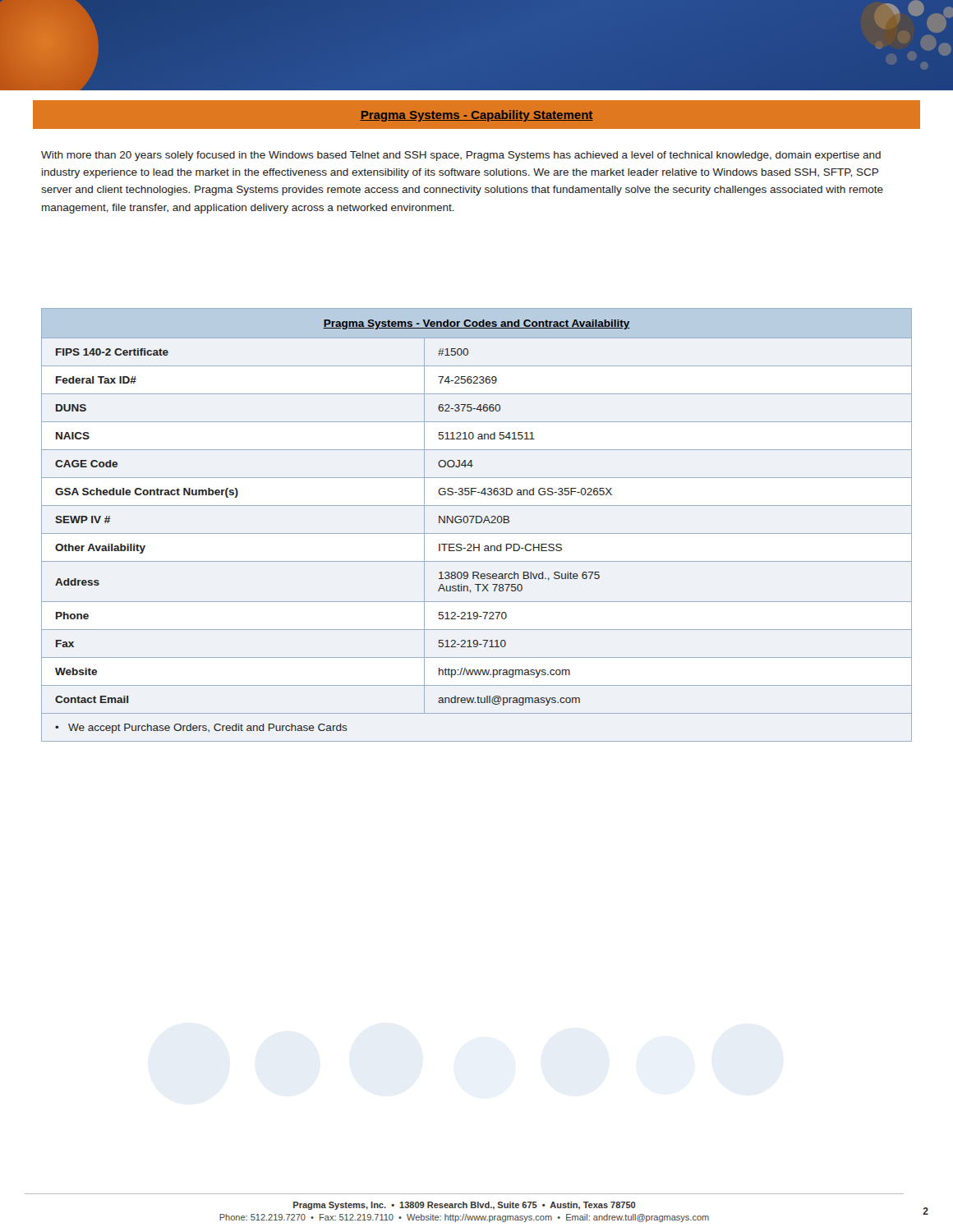Locate the title that says "Pragma Systems - Capability Statement"
953x1232 pixels.
(476, 115)
